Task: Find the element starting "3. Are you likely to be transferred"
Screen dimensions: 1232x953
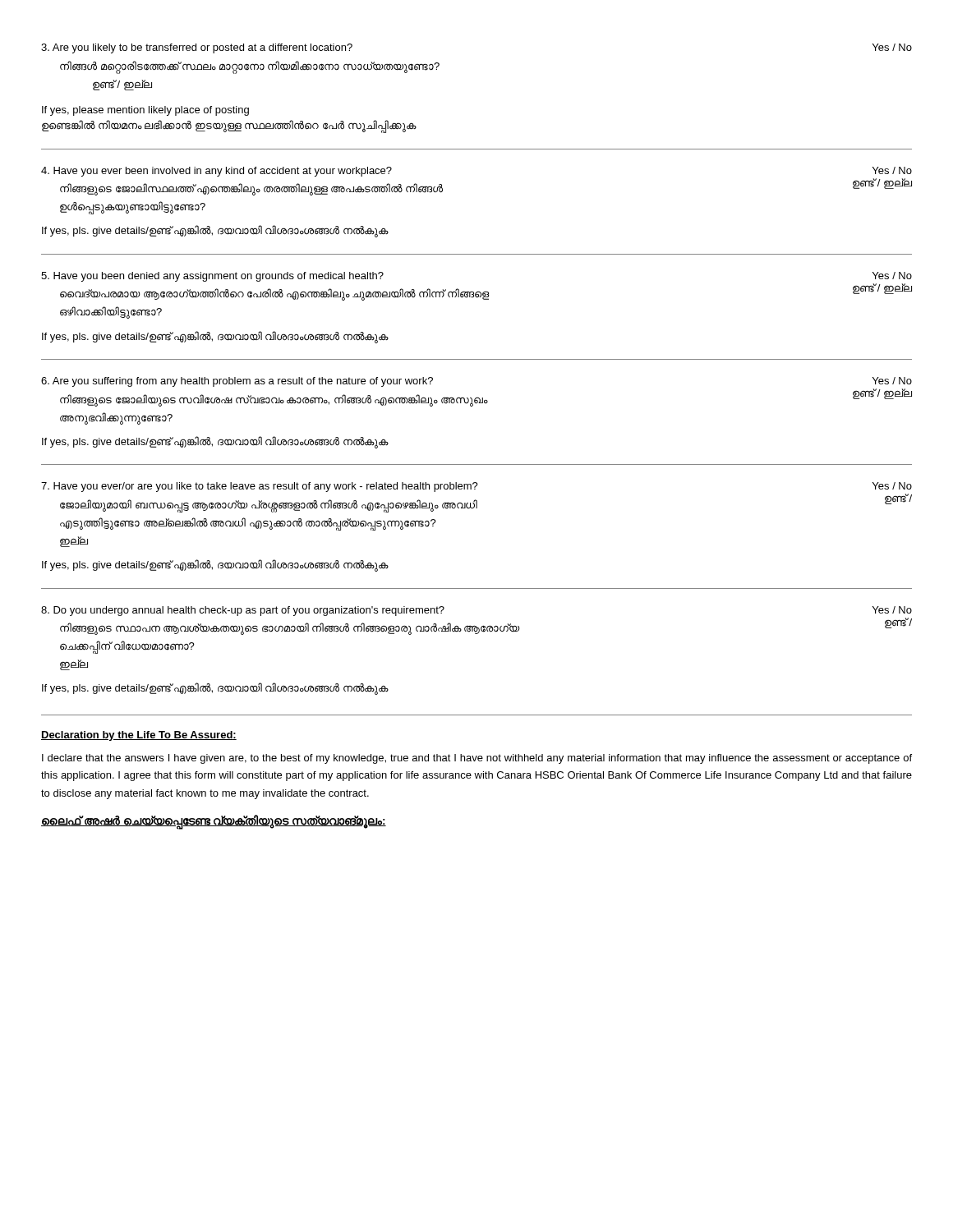Action: point(193,48)
